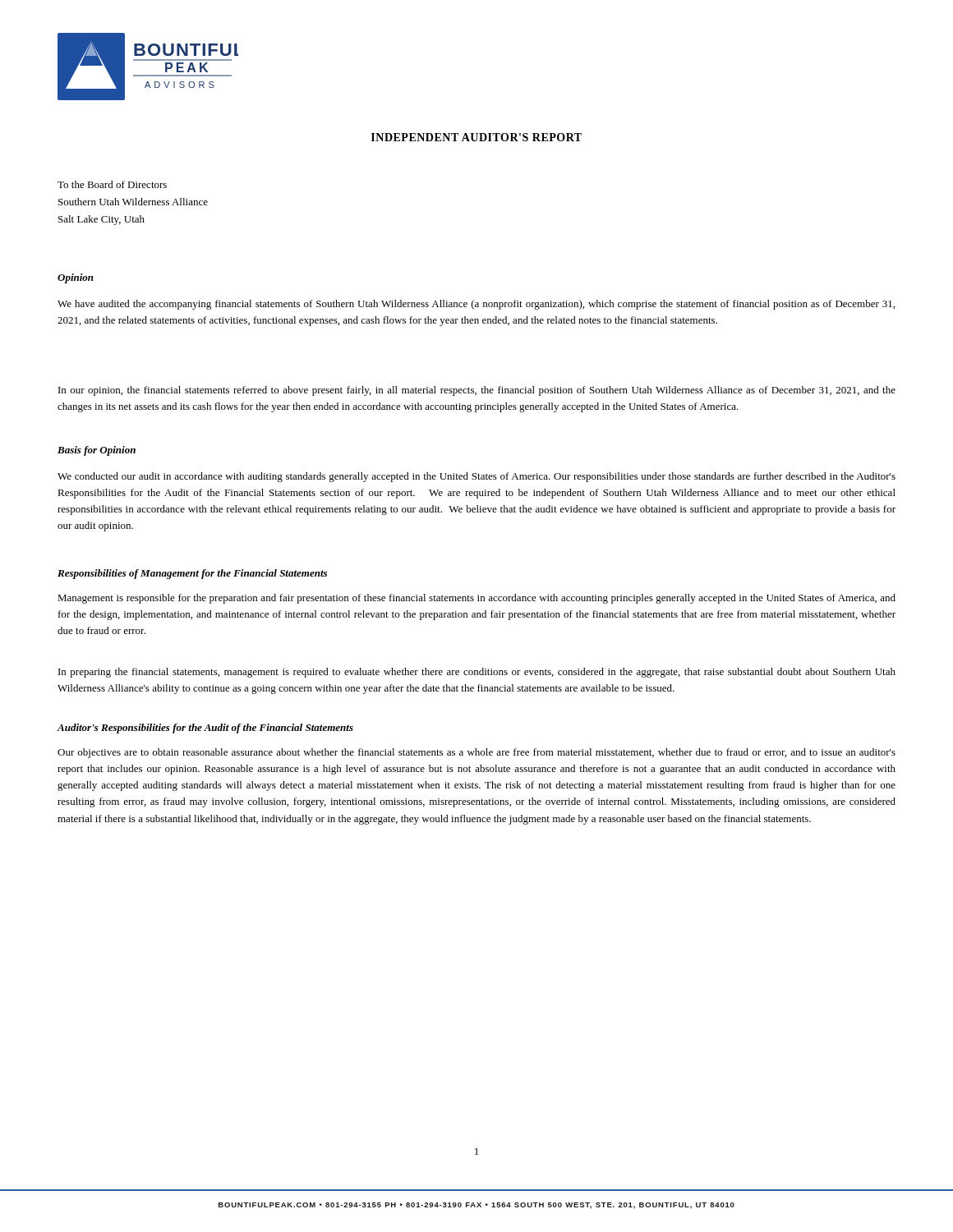Select the text starting "In preparing the financial statements, management is"

(x=476, y=680)
